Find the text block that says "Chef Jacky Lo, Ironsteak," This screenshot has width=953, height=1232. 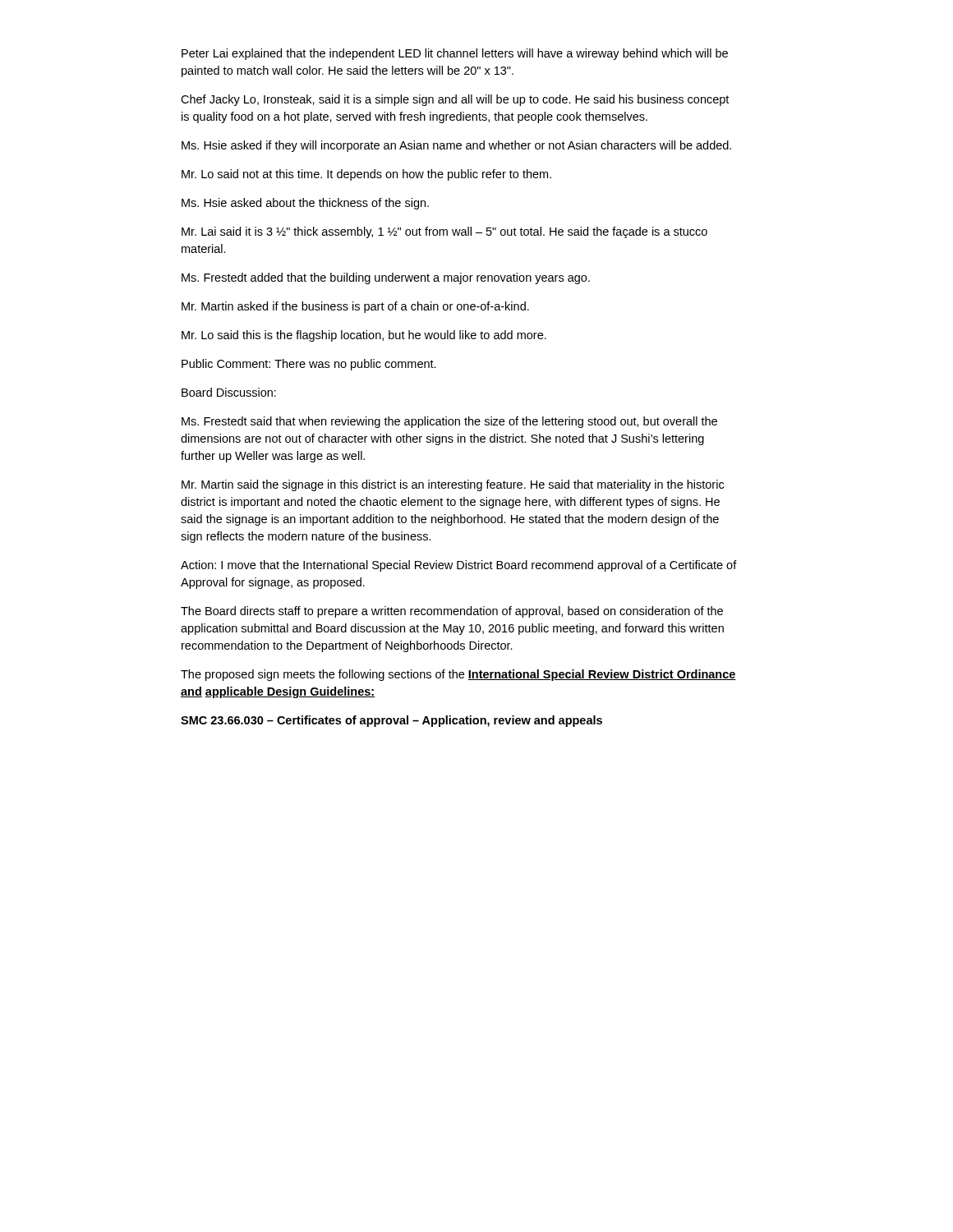click(x=455, y=108)
